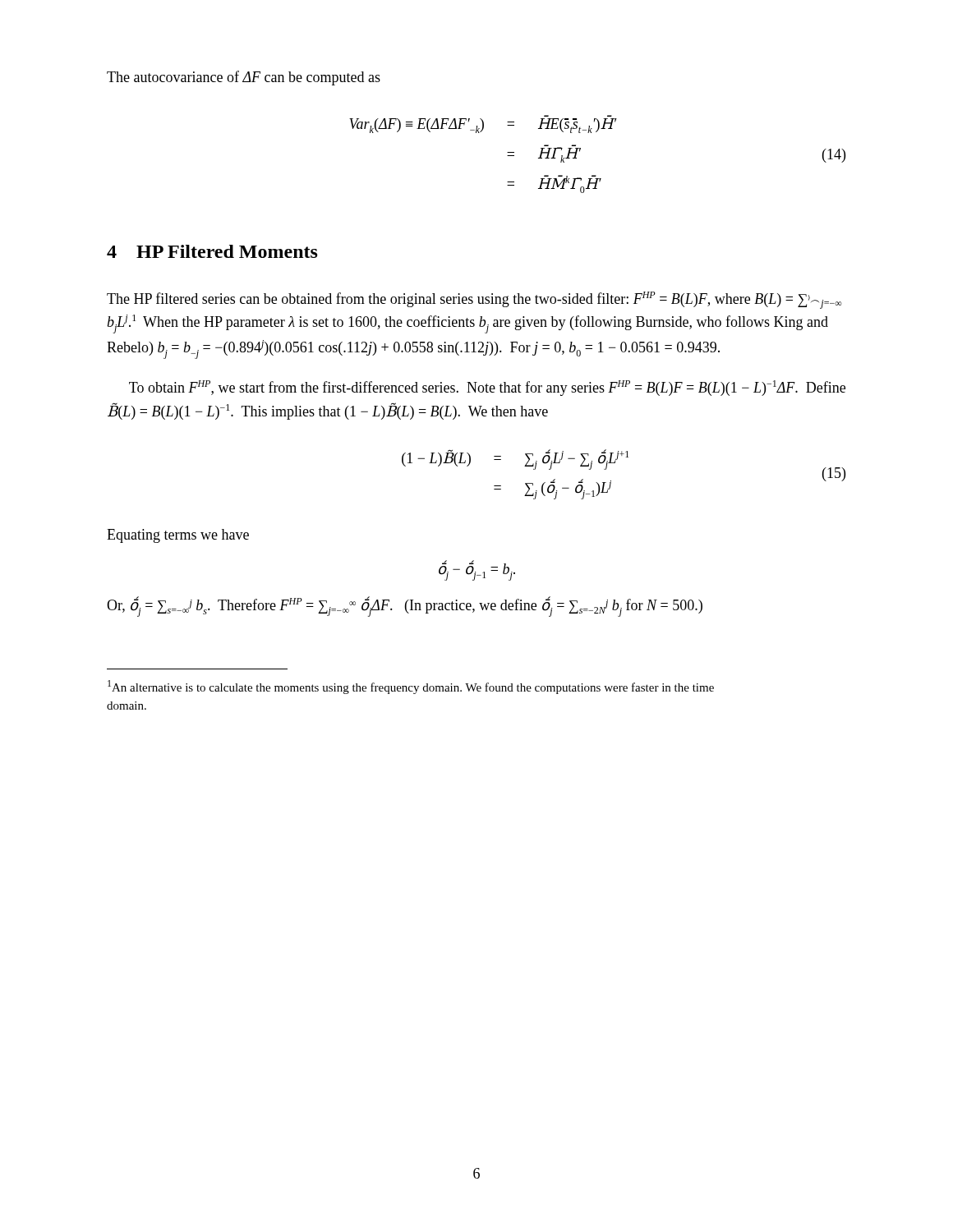Screen dimensions: 1232x953
Task: Find the region starting "Vark(ΔF) ≡ E(ΔFΔF′−k) = H̄E(s̄ts̄t−k′)H̄′ = H̄Γ̄kH̄′ ="
Action: (x=591, y=154)
